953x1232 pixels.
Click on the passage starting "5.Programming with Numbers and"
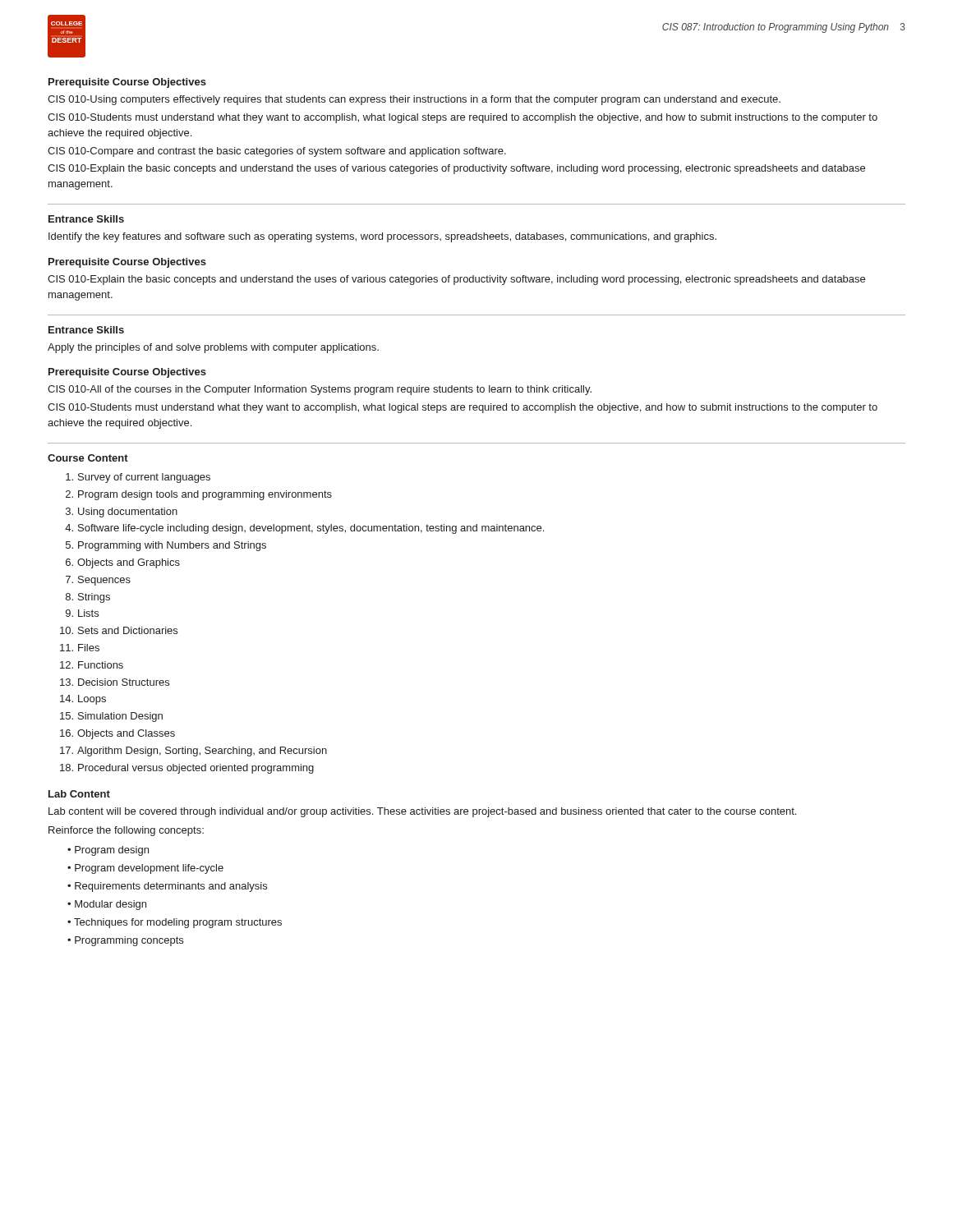[x=159, y=546]
